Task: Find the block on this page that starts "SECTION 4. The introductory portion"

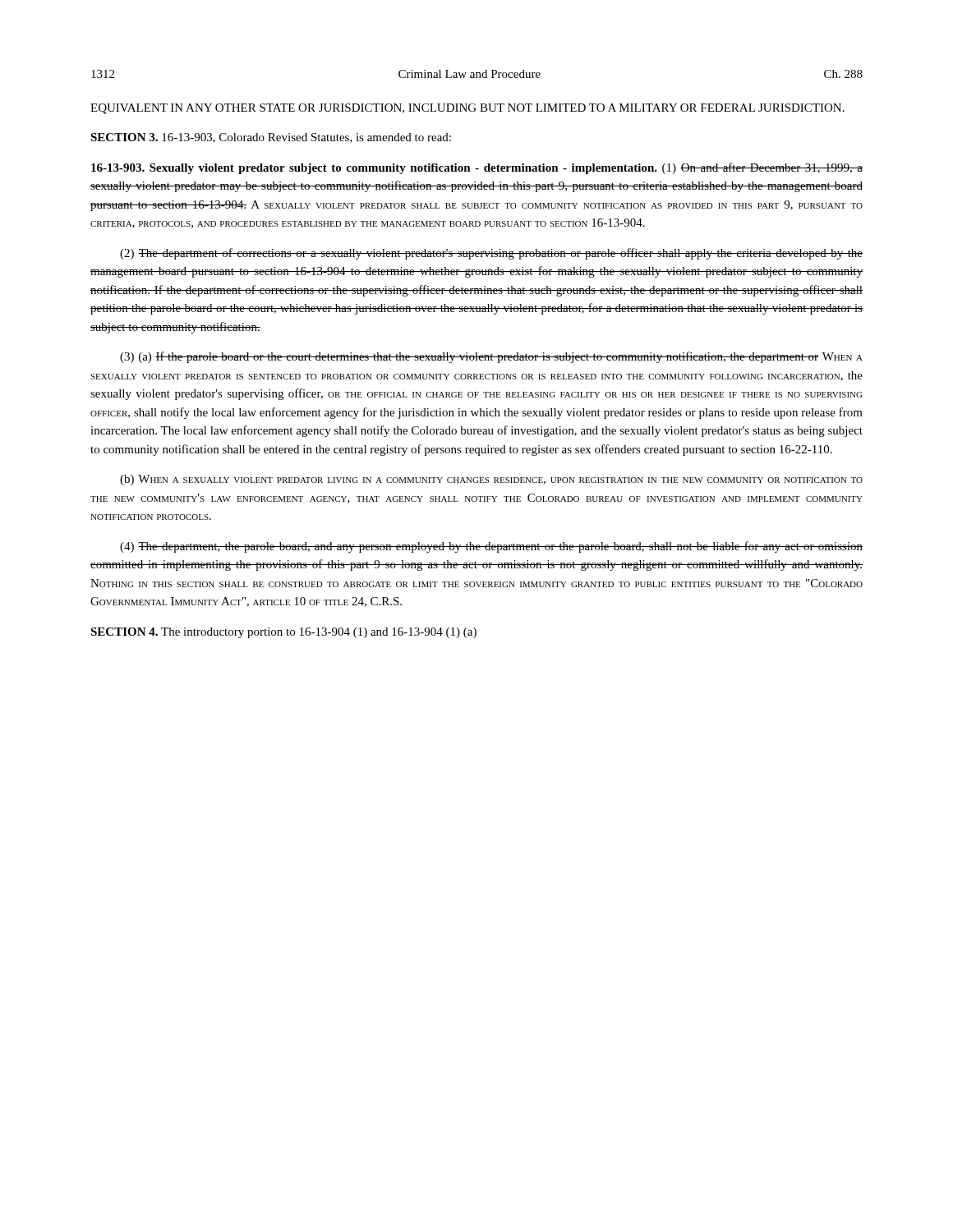Action: click(284, 631)
